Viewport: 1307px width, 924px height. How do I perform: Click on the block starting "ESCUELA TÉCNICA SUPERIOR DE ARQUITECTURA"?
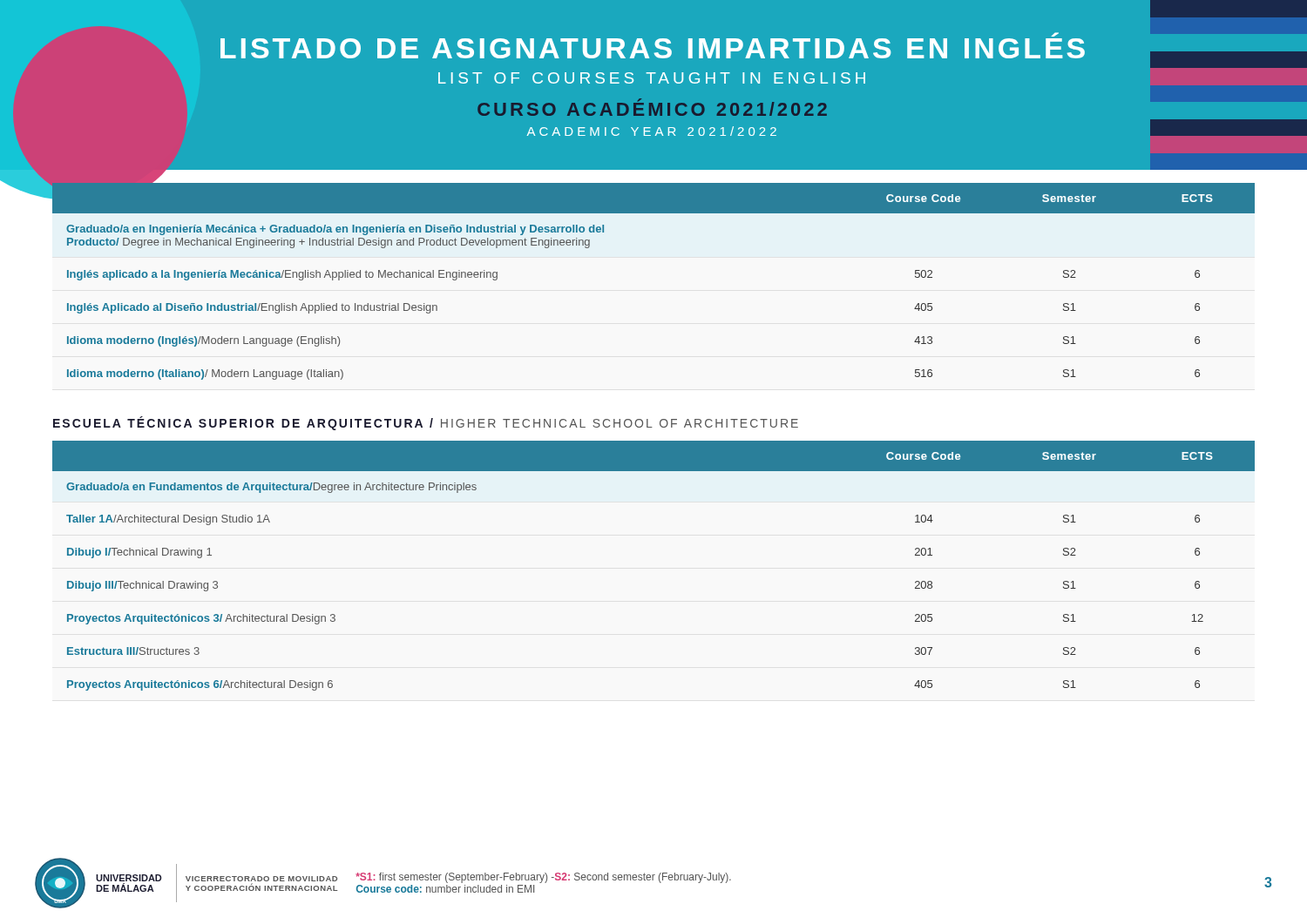[426, 423]
